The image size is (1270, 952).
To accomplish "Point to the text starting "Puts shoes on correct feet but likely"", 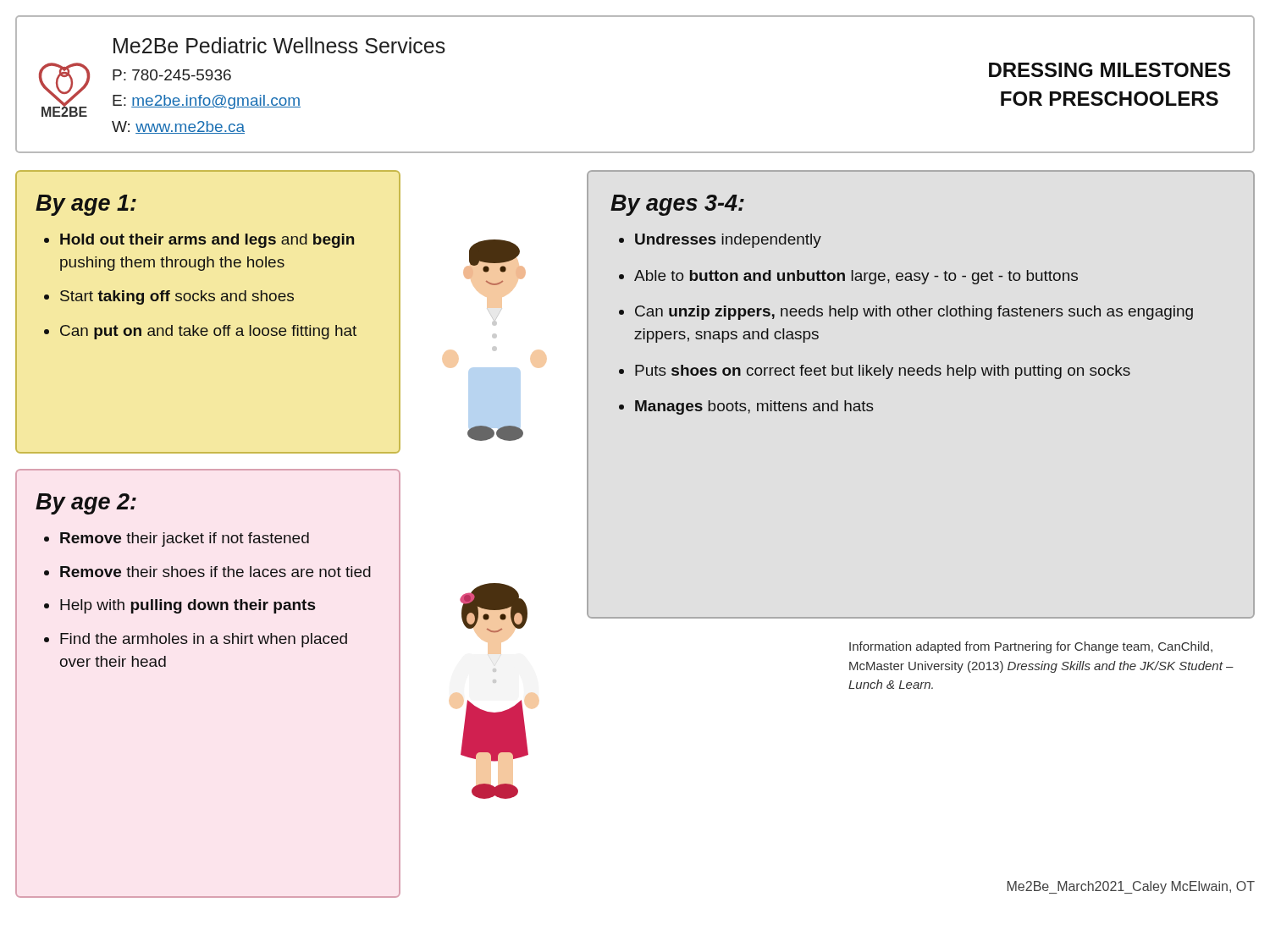I will click(x=882, y=370).
